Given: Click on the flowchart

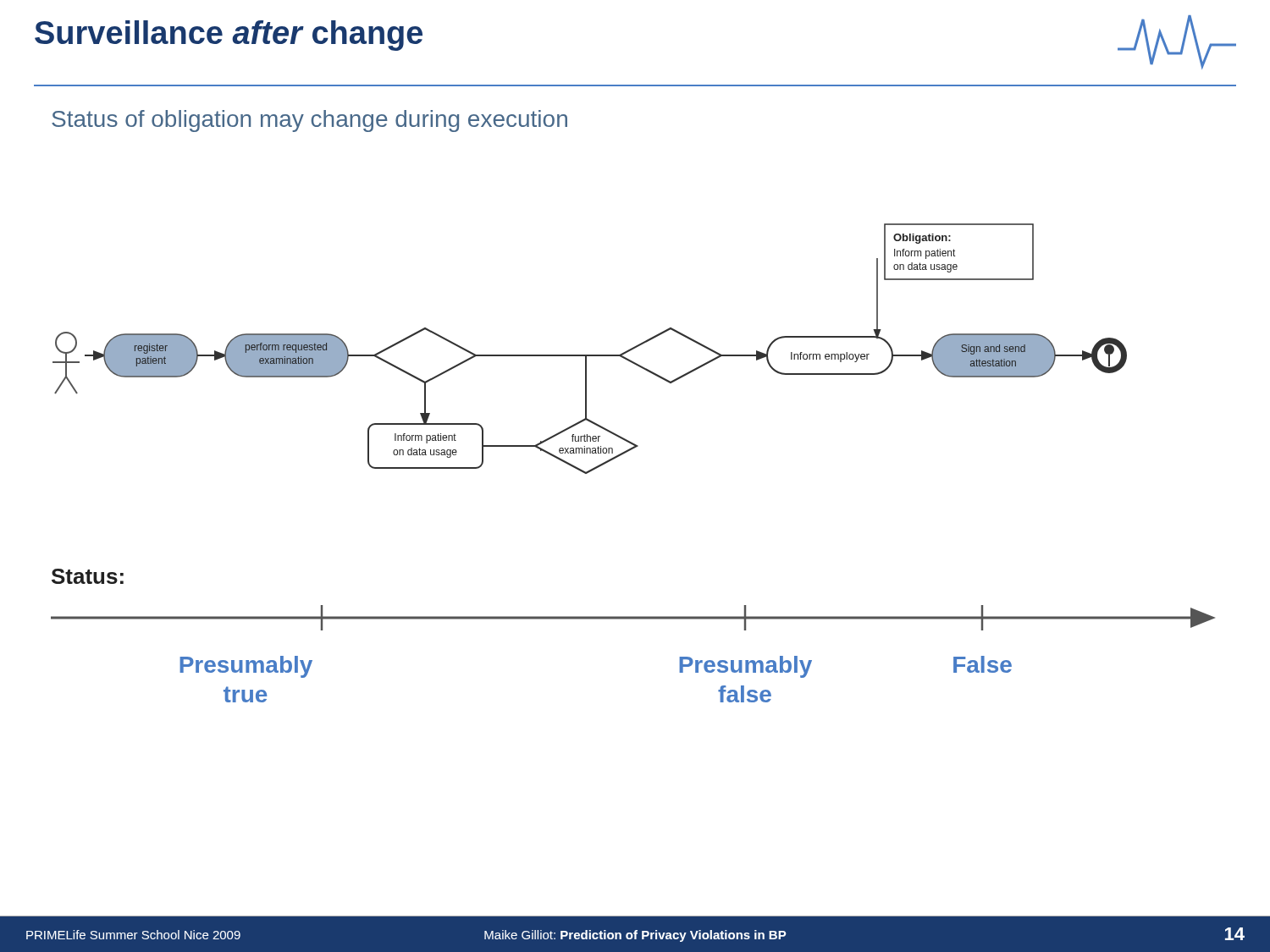Looking at the screenshot, I should (635, 355).
